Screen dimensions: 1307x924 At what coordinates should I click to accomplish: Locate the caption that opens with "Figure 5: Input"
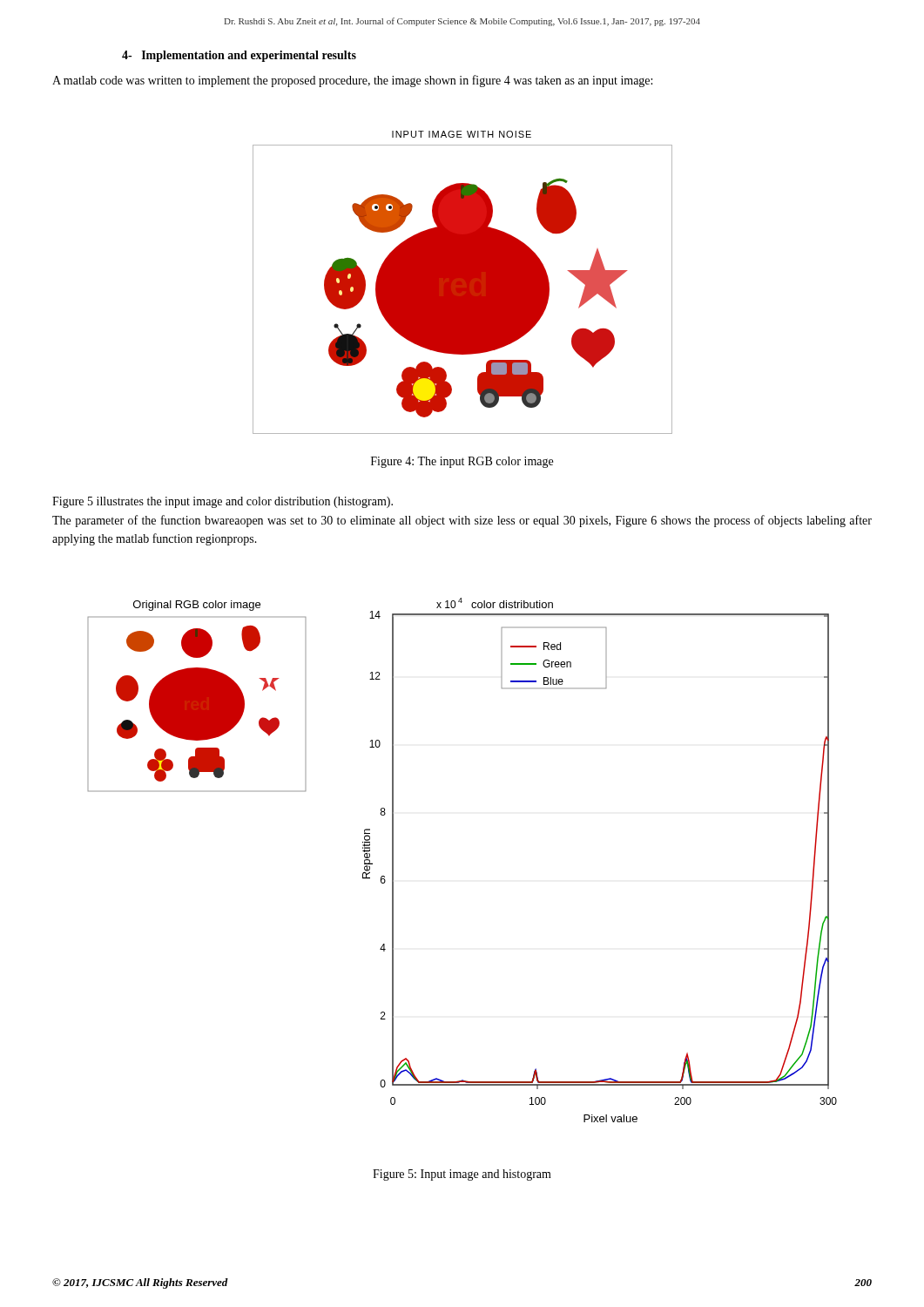coord(462,1174)
